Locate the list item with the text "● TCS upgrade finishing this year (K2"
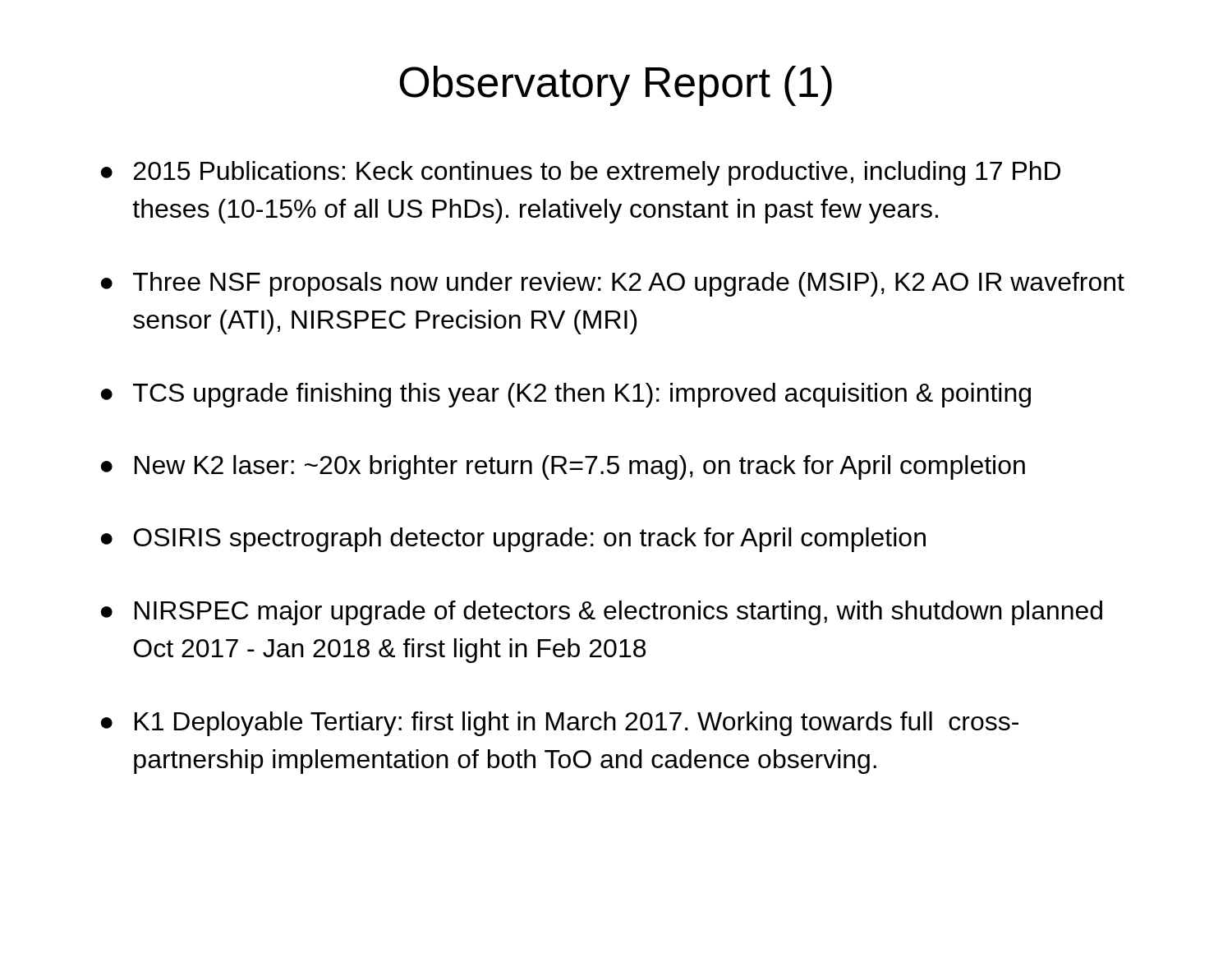The width and height of the screenshot is (1232, 953). tap(616, 393)
